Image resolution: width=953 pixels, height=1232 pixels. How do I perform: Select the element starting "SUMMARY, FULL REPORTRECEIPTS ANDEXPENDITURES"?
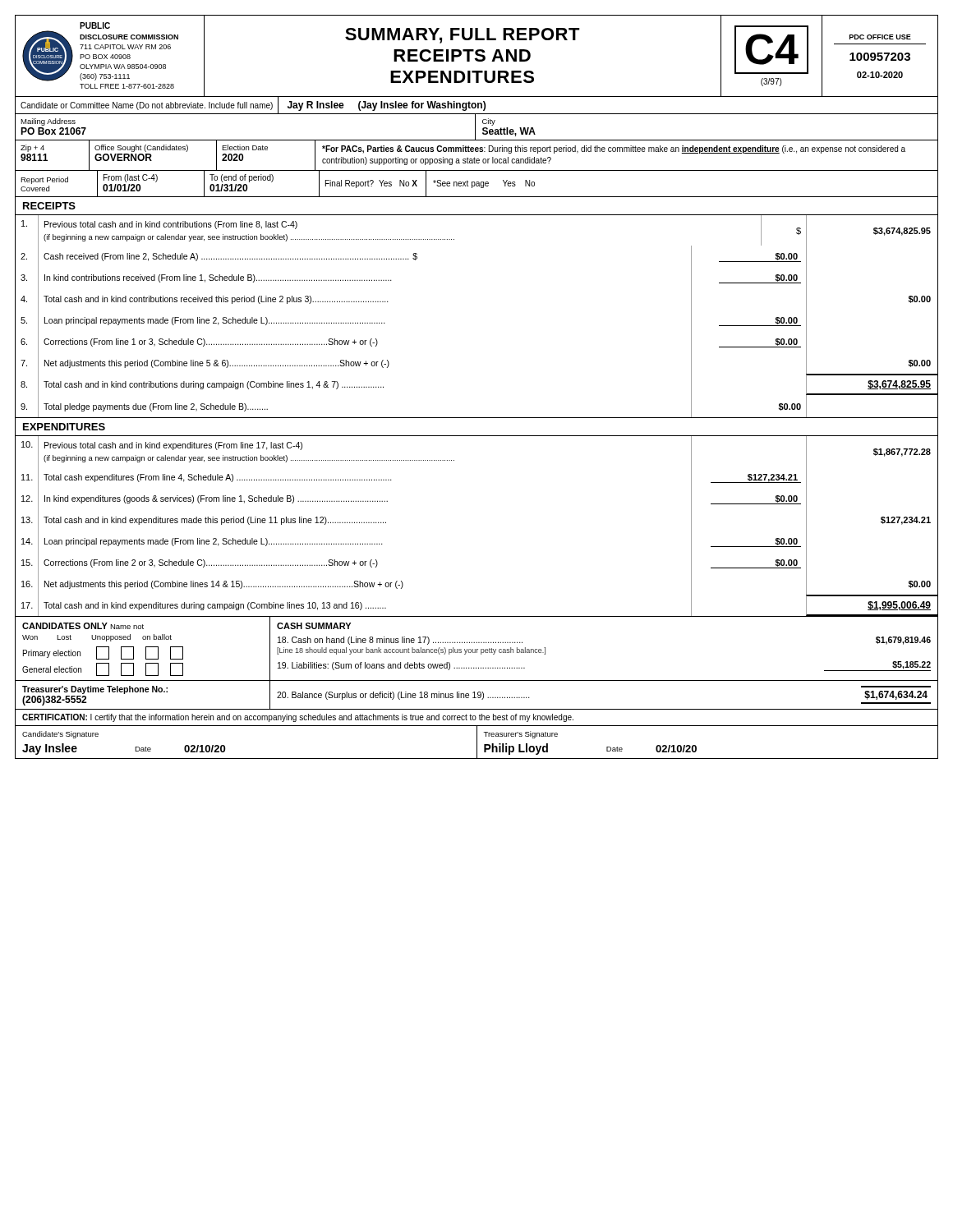[x=462, y=55]
